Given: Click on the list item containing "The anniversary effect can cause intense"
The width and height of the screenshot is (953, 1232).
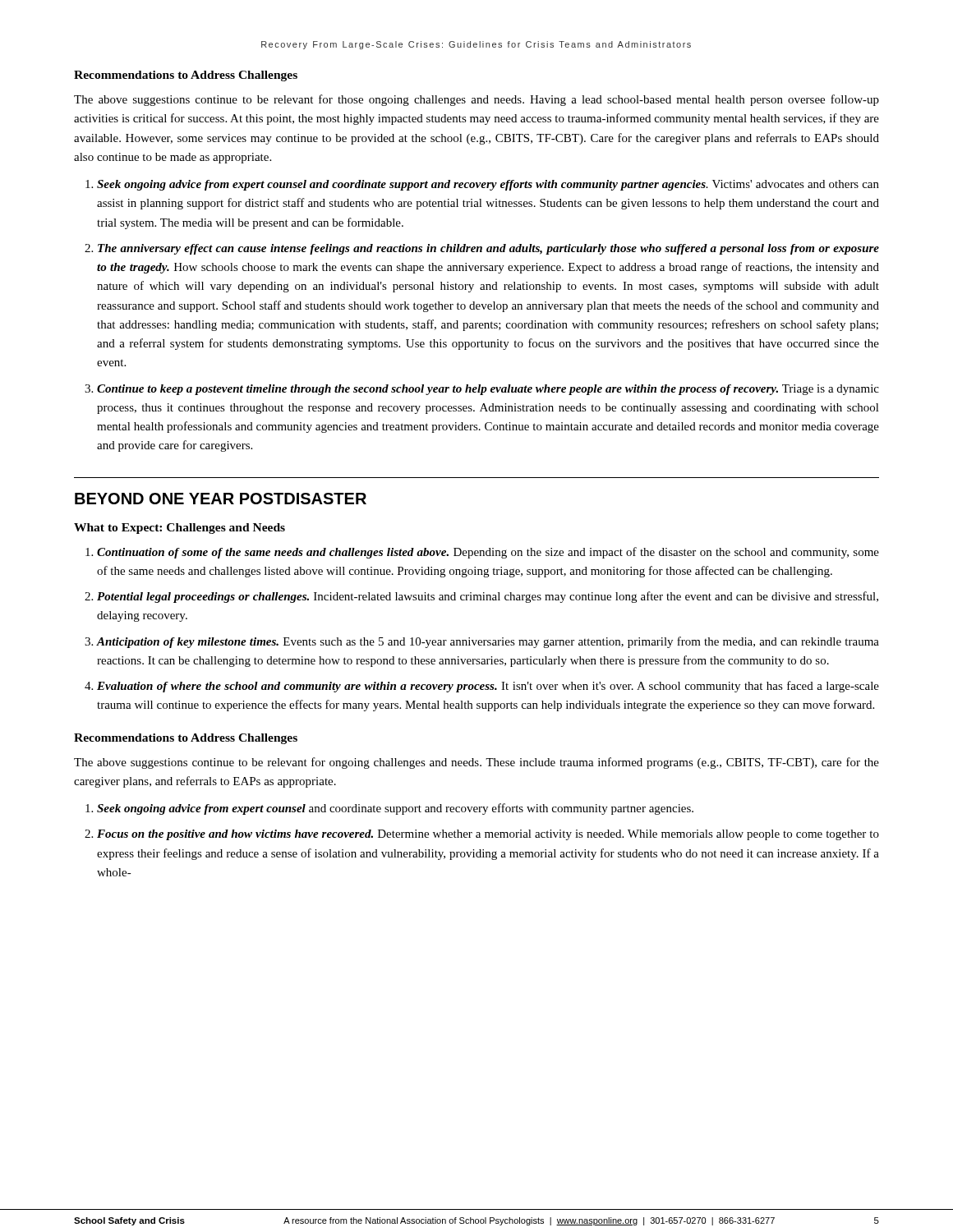Looking at the screenshot, I should click(x=488, y=305).
